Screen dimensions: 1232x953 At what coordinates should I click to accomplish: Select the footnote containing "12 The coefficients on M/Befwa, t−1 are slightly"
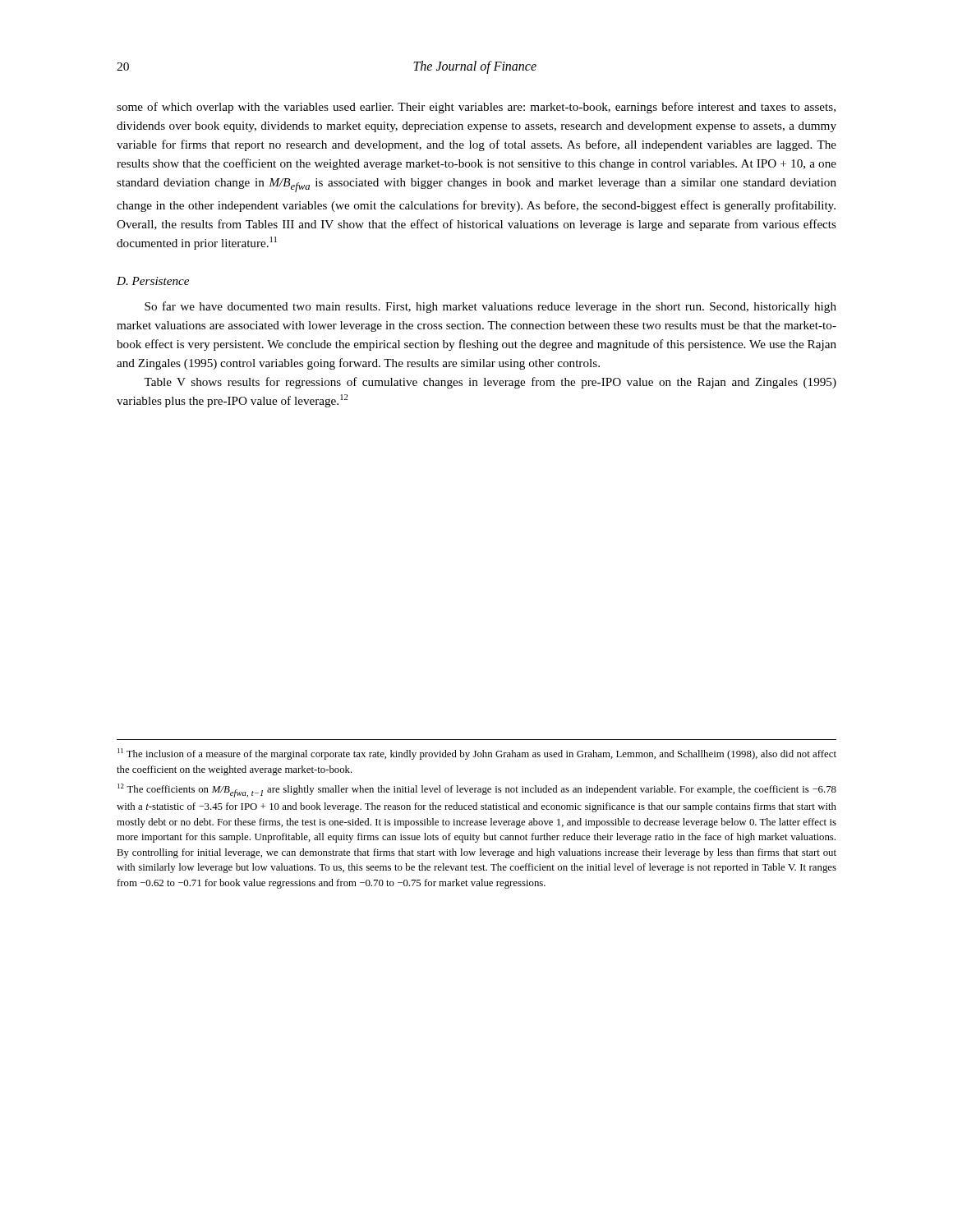pyautogui.click(x=476, y=836)
